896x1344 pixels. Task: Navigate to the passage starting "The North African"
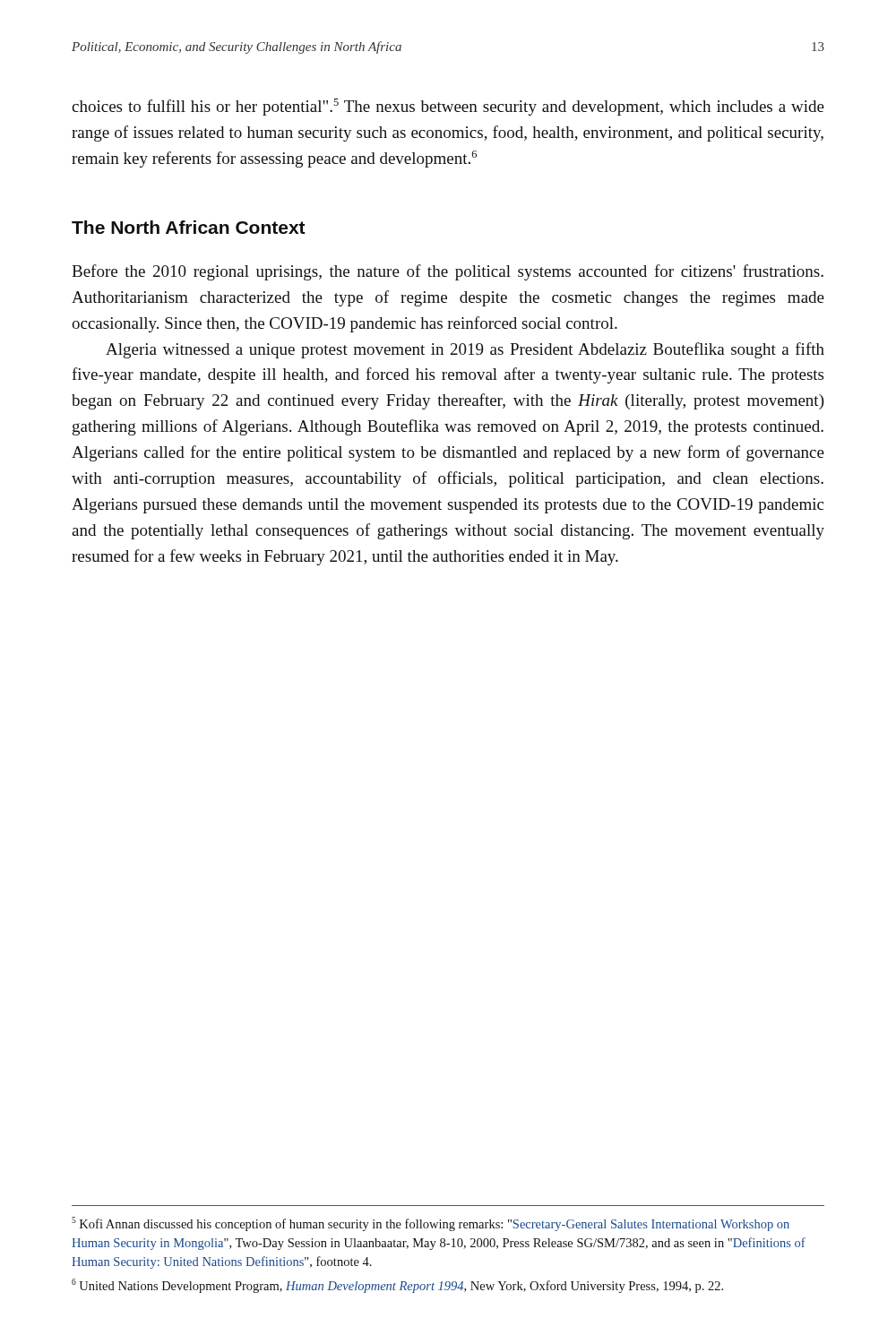click(x=188, y=227)
